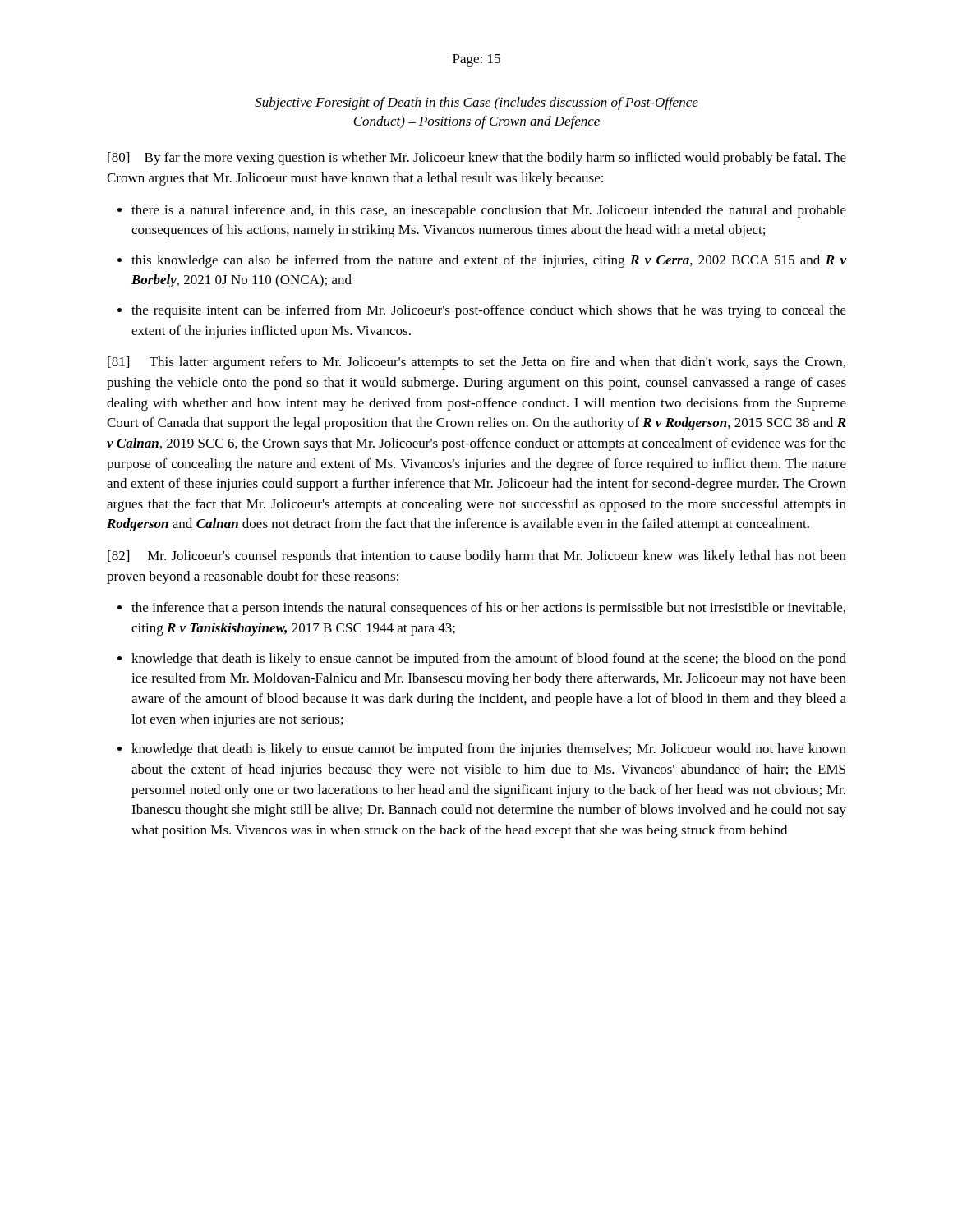The width and height of the screenshot is (953, 1232).
Task: Point to the section header beginning "Subjective Foresight of Death in this Case"
Action: [476, 112]
